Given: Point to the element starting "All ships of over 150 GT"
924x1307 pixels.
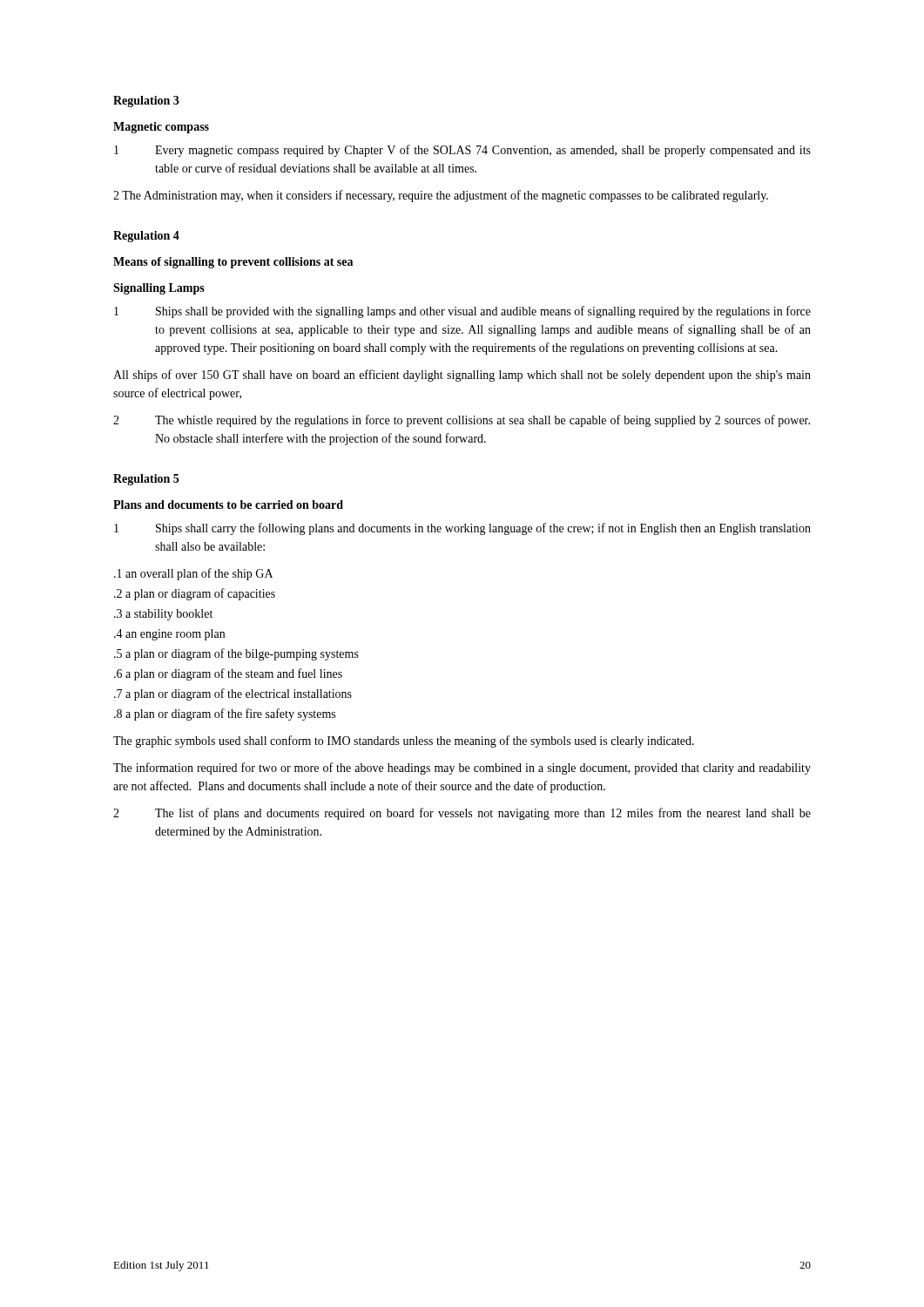Looking at the screenshot, I should click(x=462, y=384).
